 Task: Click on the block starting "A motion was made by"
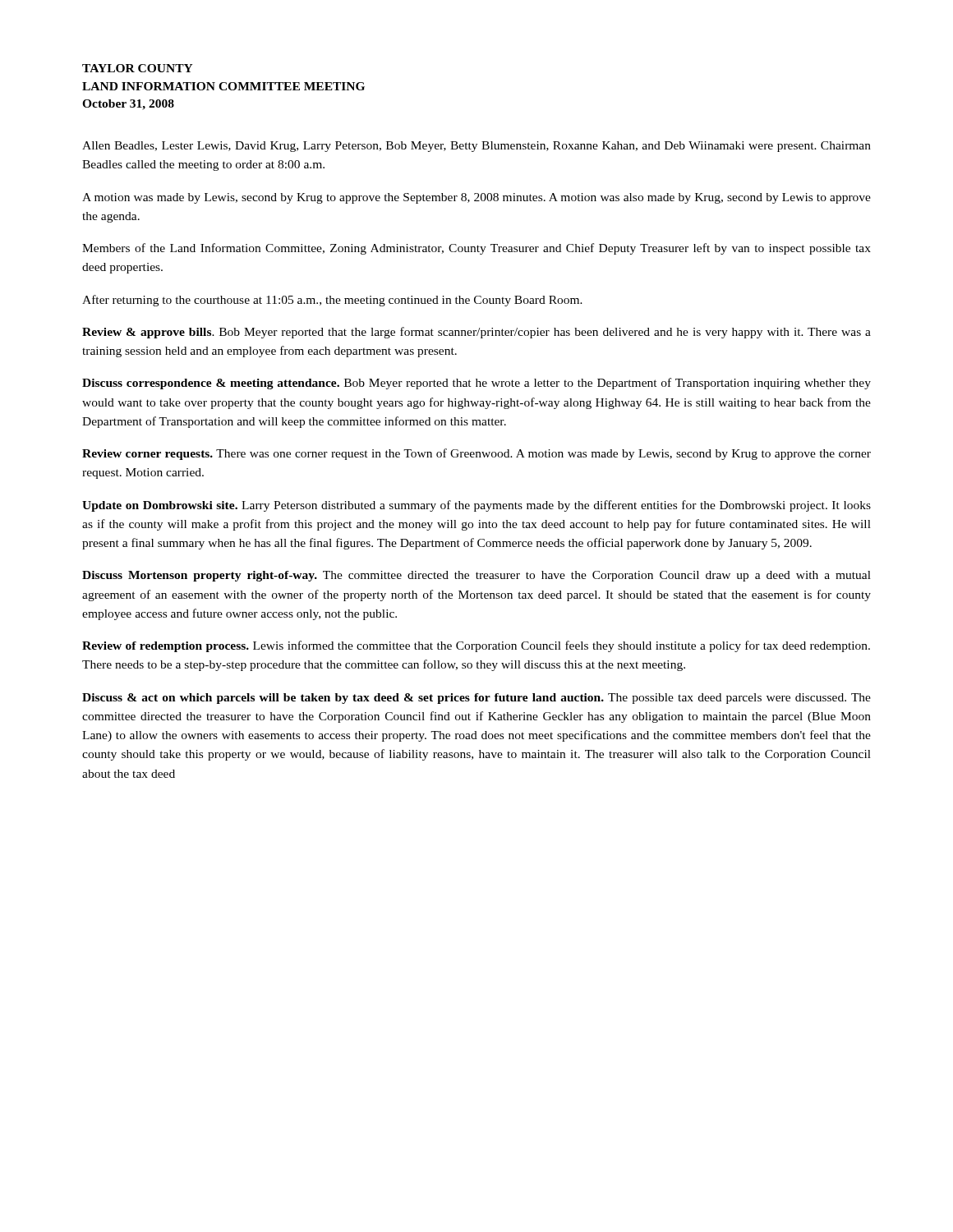(476, 206)
